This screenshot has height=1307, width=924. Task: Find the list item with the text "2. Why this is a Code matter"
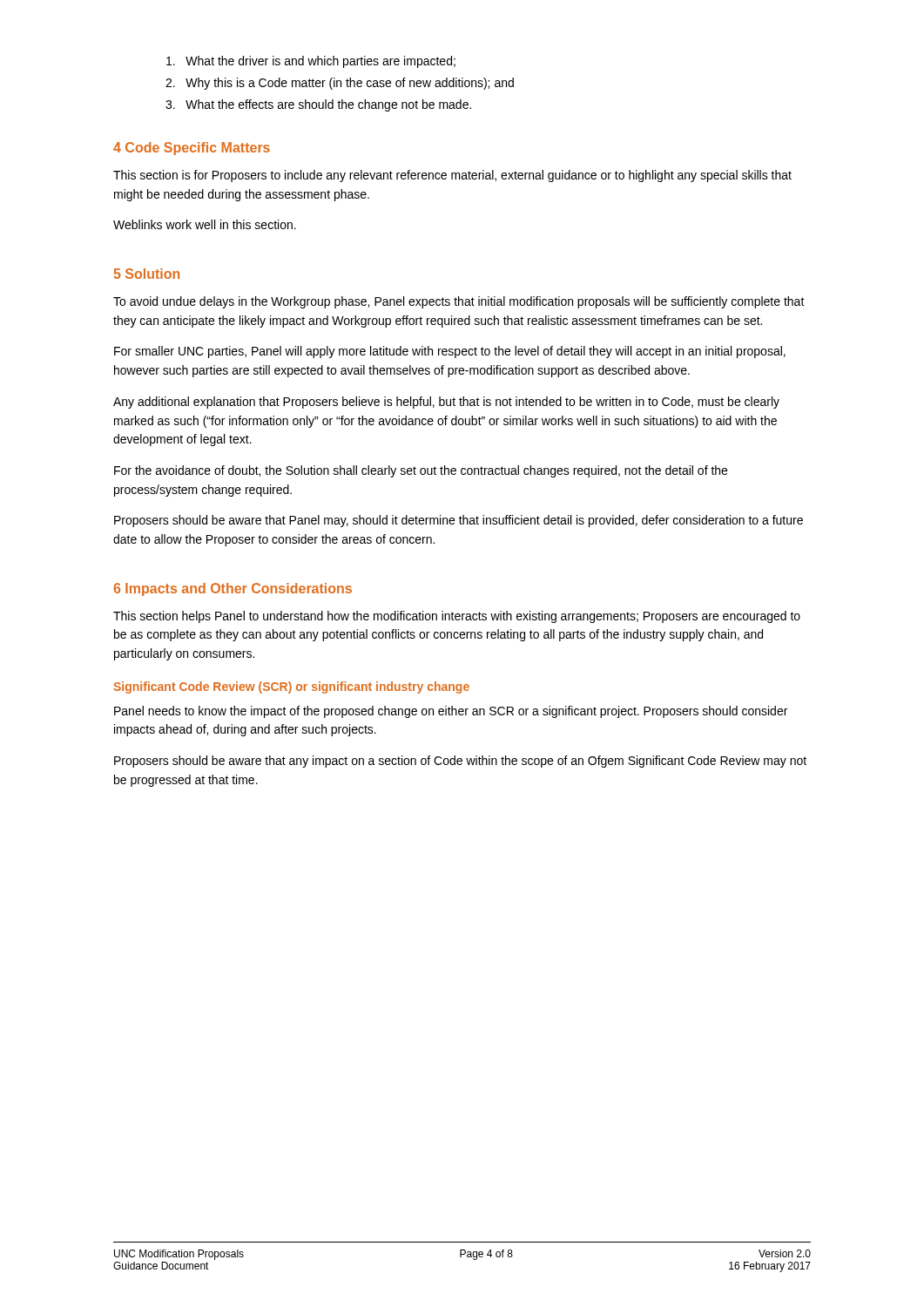340,83
